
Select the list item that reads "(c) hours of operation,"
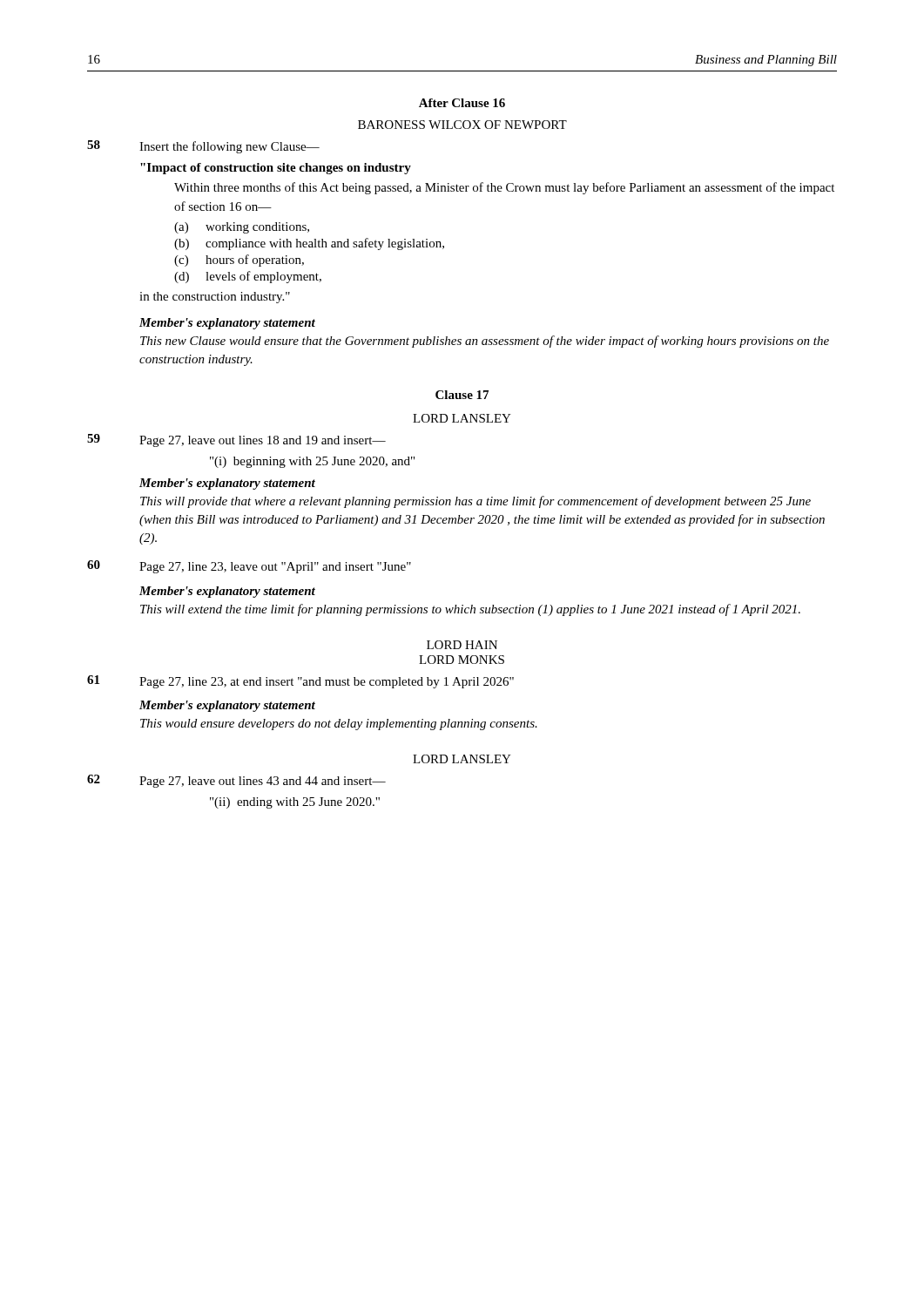239,261
